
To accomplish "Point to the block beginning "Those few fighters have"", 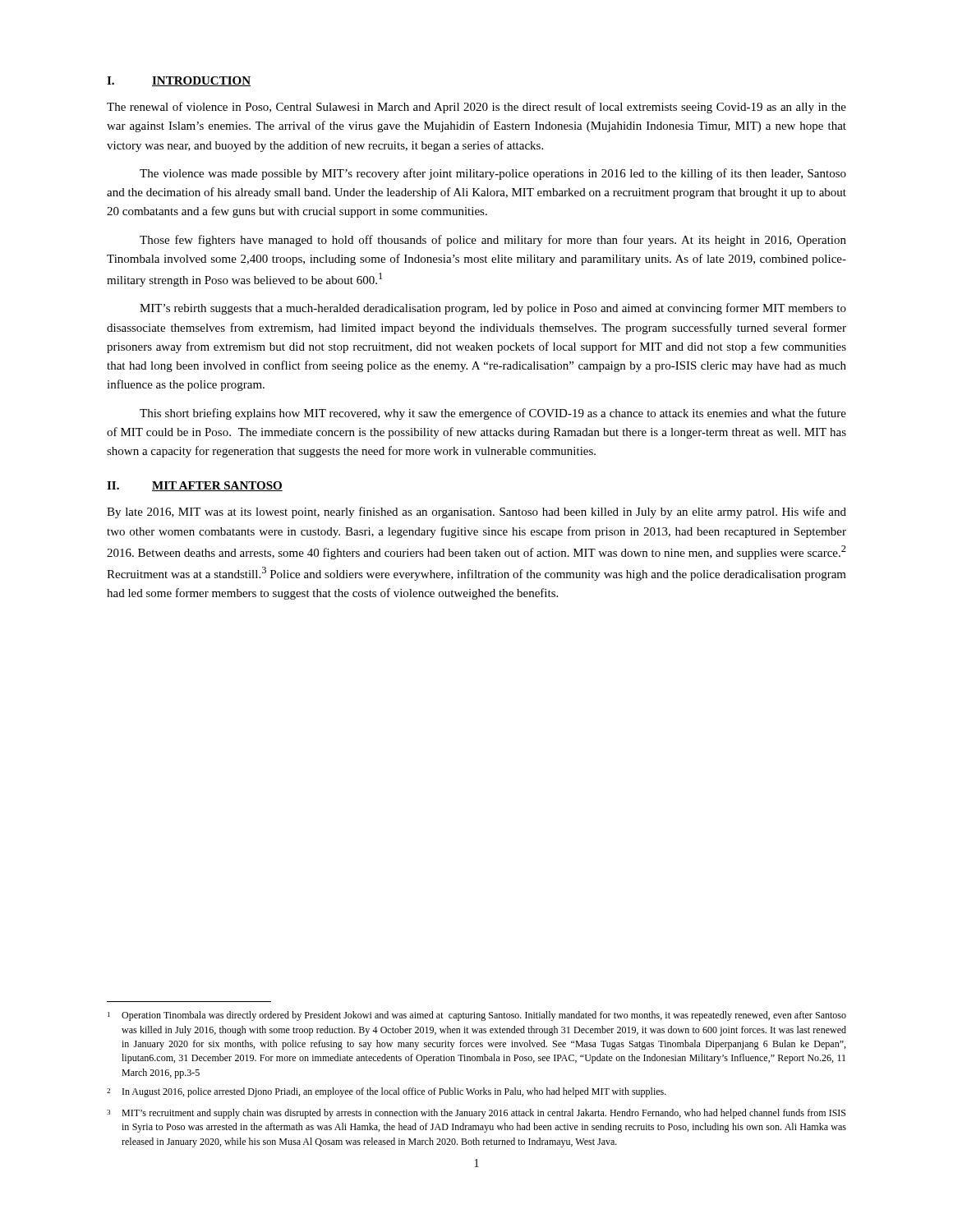I will pos(476,260).
